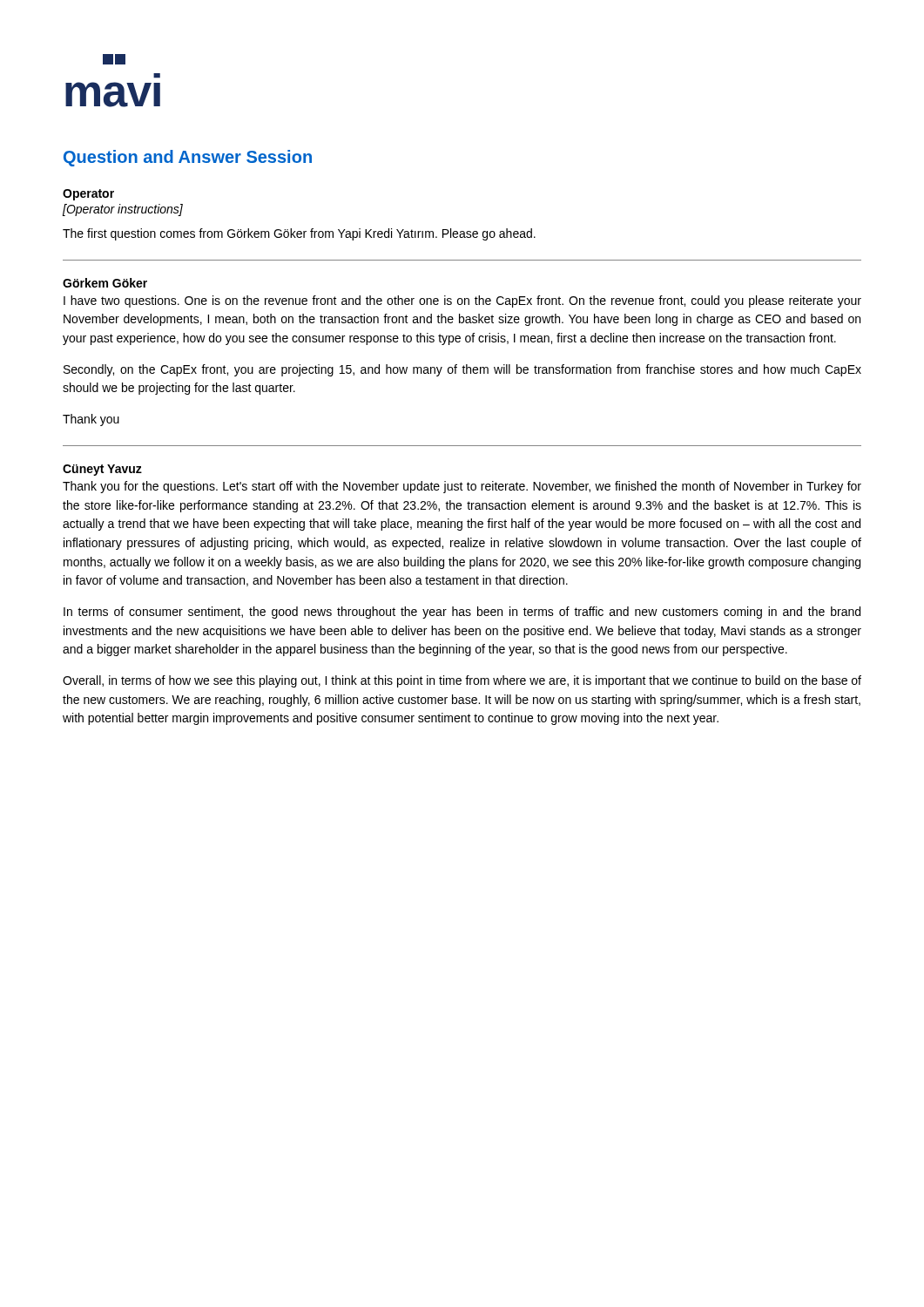Viewport: 924px width, 1307px height.
Task: Select the region starting "Secondly, on the"
Action: (462, 379)
